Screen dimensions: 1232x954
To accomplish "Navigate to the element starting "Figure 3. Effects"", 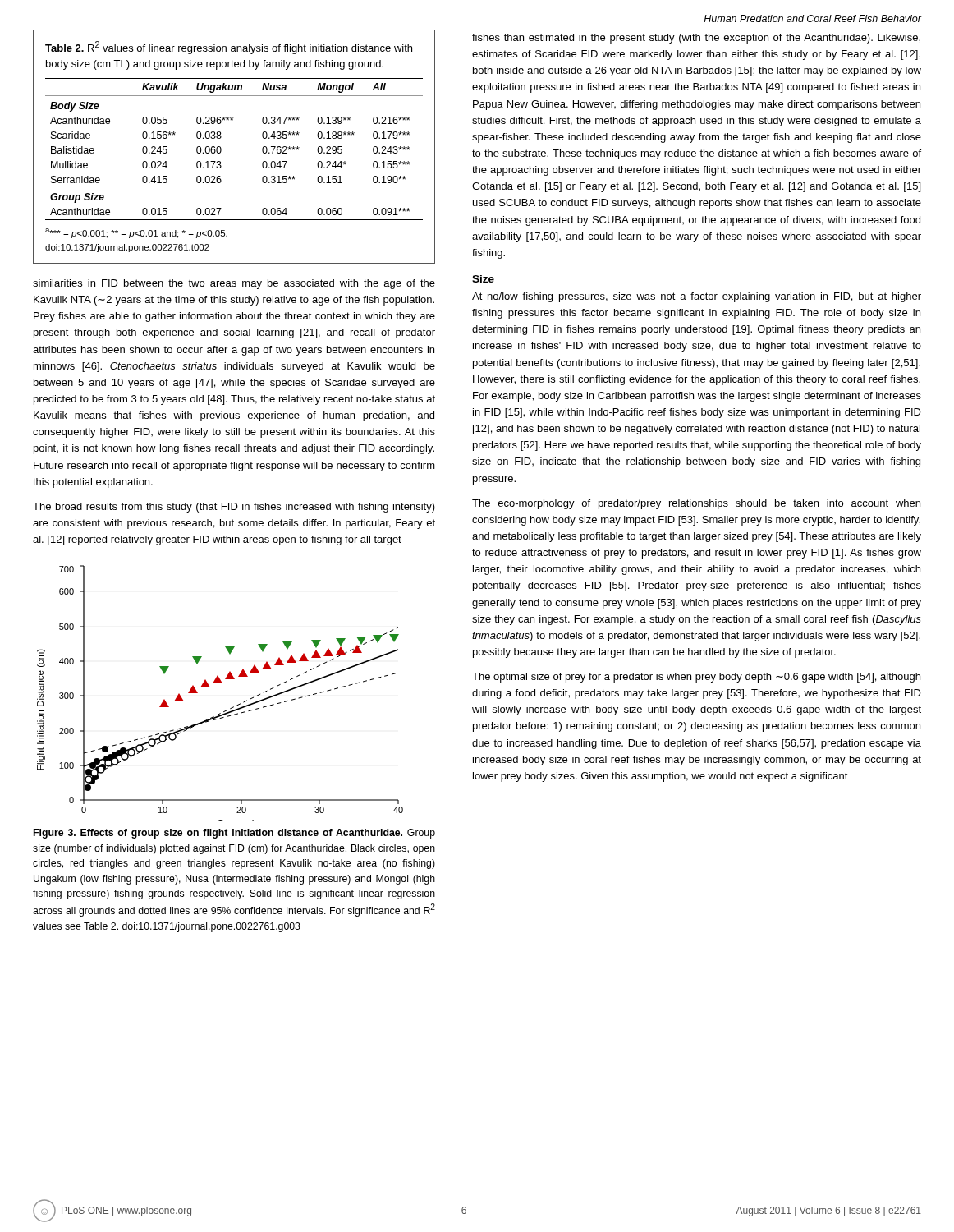I will tap(234, 880).
